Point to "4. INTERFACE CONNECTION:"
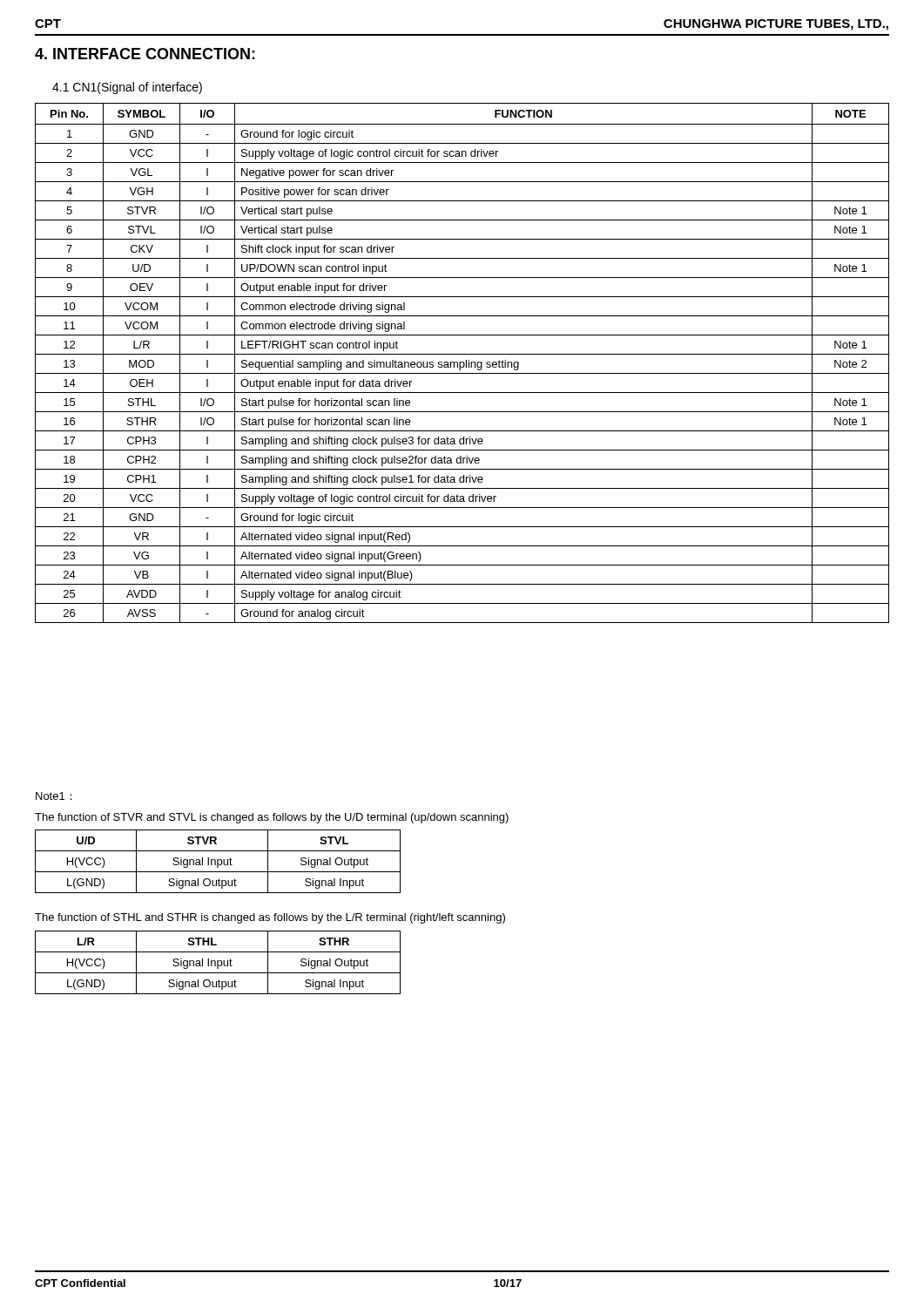The width and height of the screenshot is (924, 1307). 145,54
